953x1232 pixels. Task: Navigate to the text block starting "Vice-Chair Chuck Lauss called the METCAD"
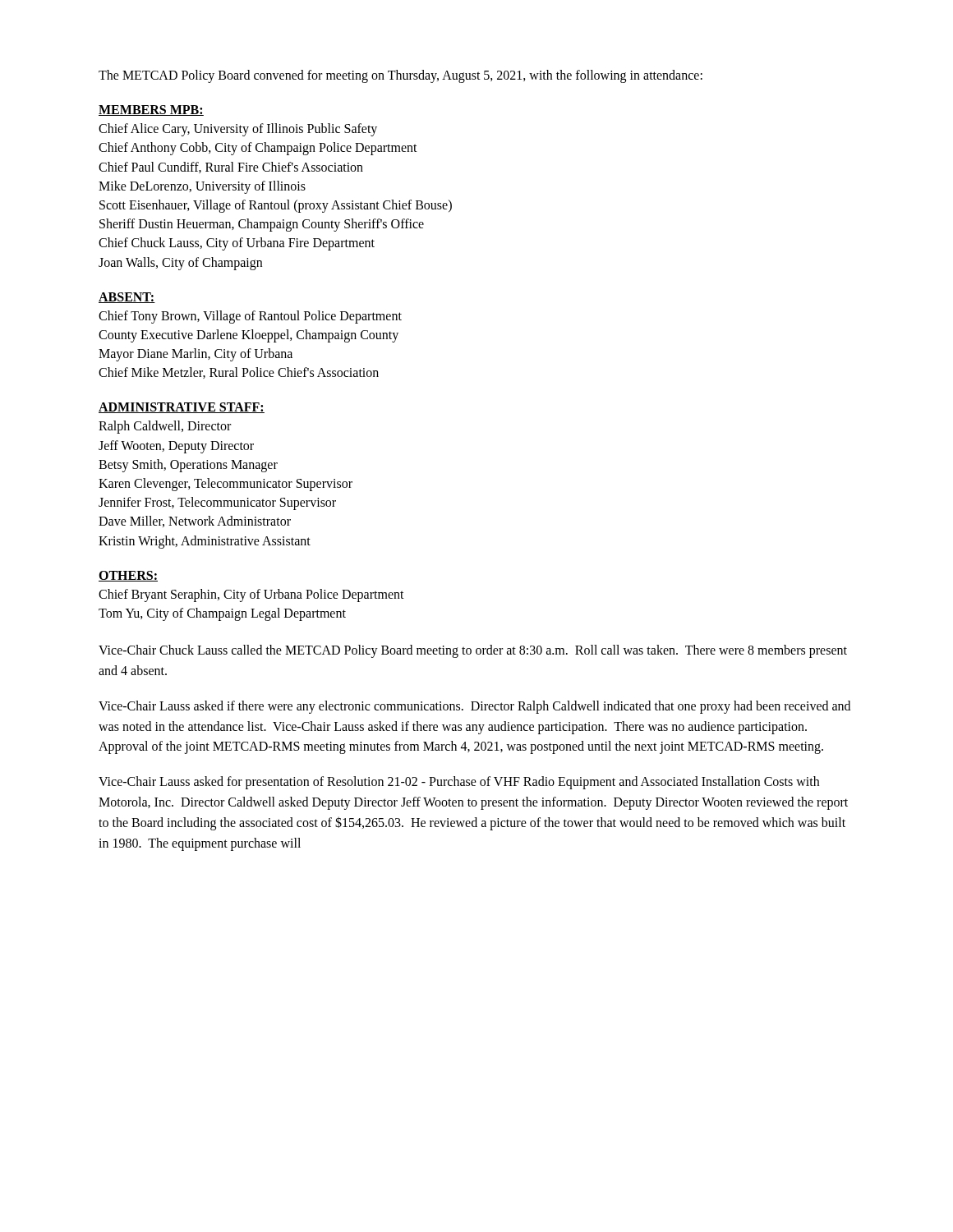[473, 660]
